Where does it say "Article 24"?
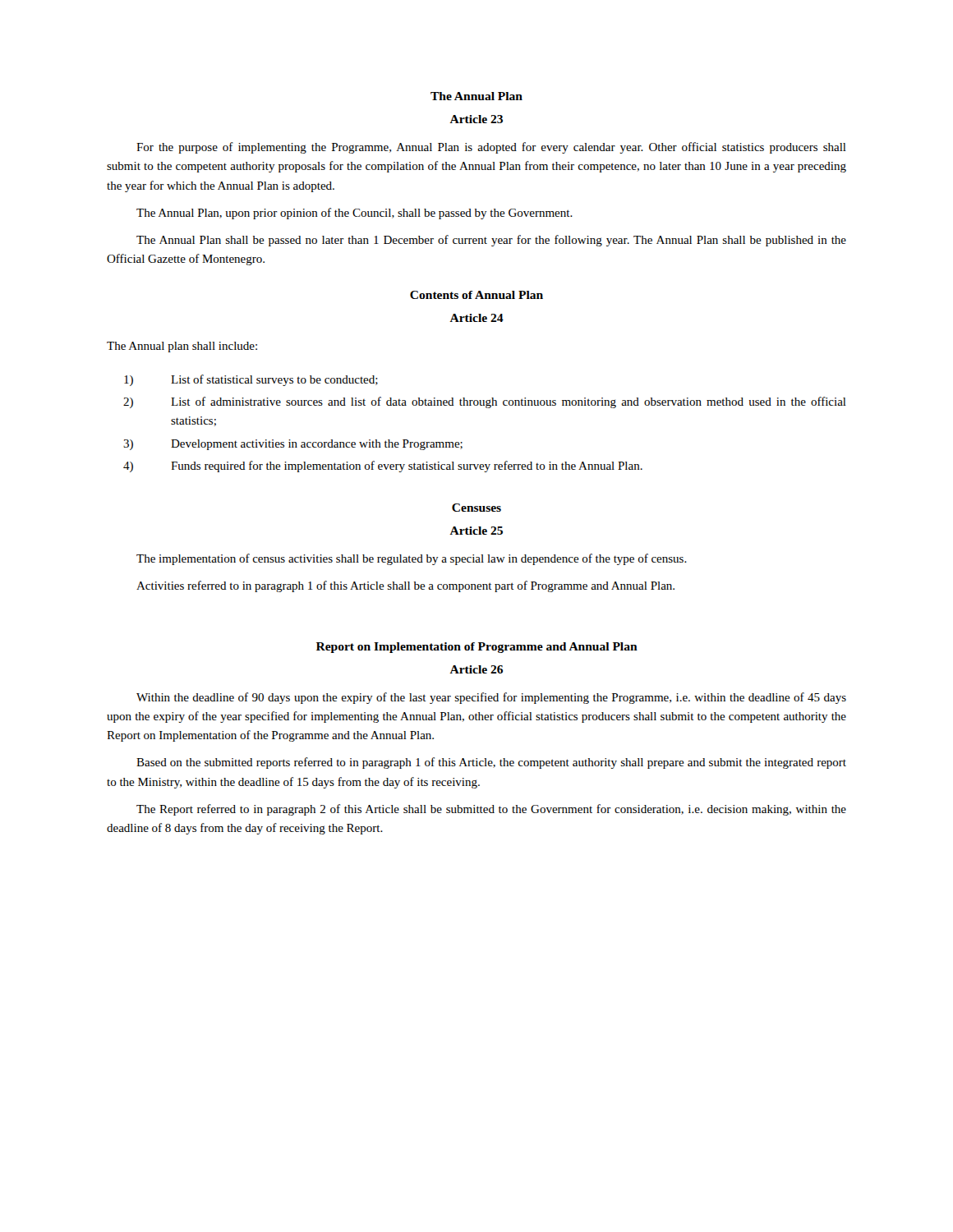The width and height of the screenshot is (953, 1232). (x=476, y=317)
